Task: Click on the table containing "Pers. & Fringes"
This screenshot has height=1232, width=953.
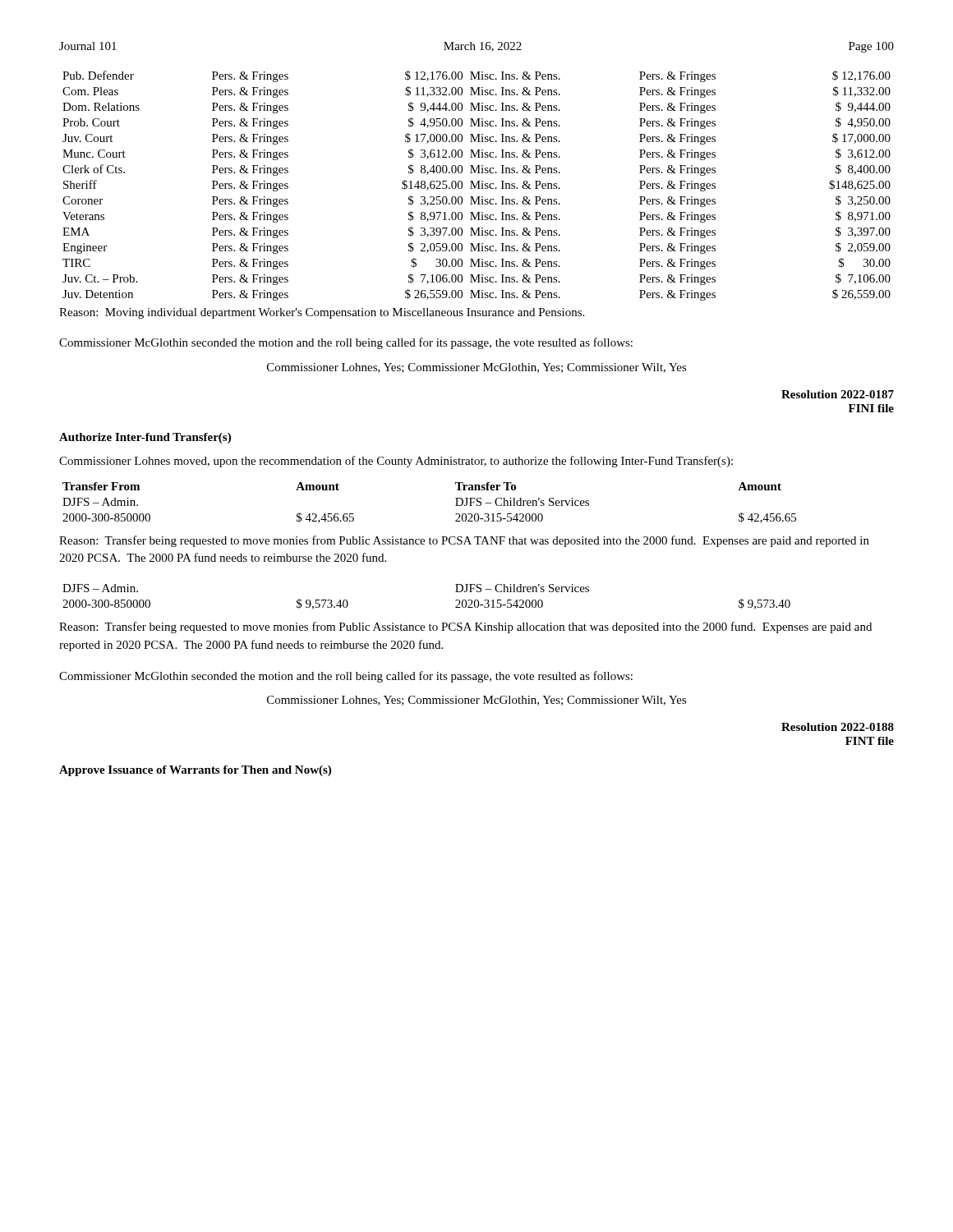Action: point(476,185)
